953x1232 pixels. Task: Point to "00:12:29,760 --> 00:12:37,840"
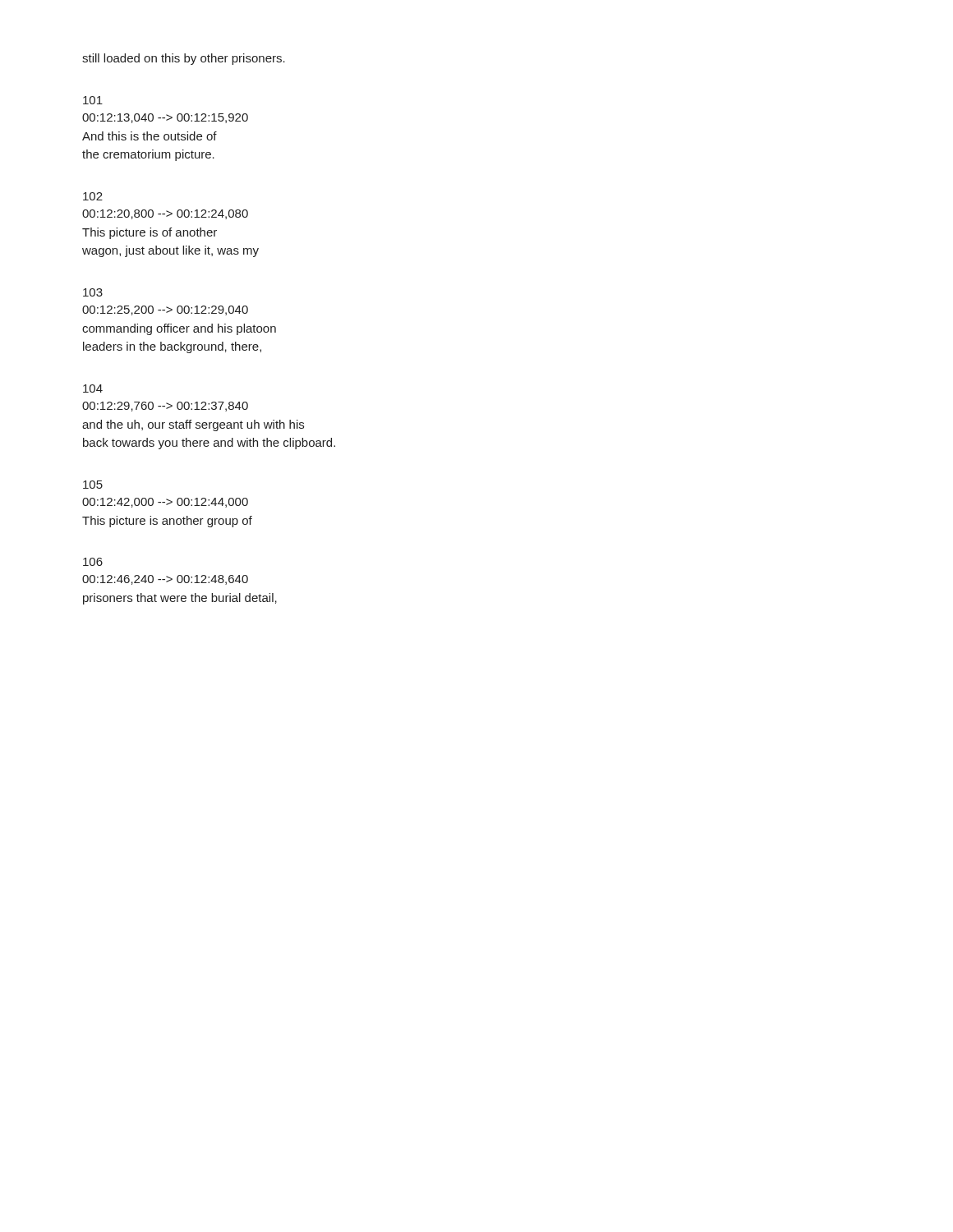coord(165,405)
